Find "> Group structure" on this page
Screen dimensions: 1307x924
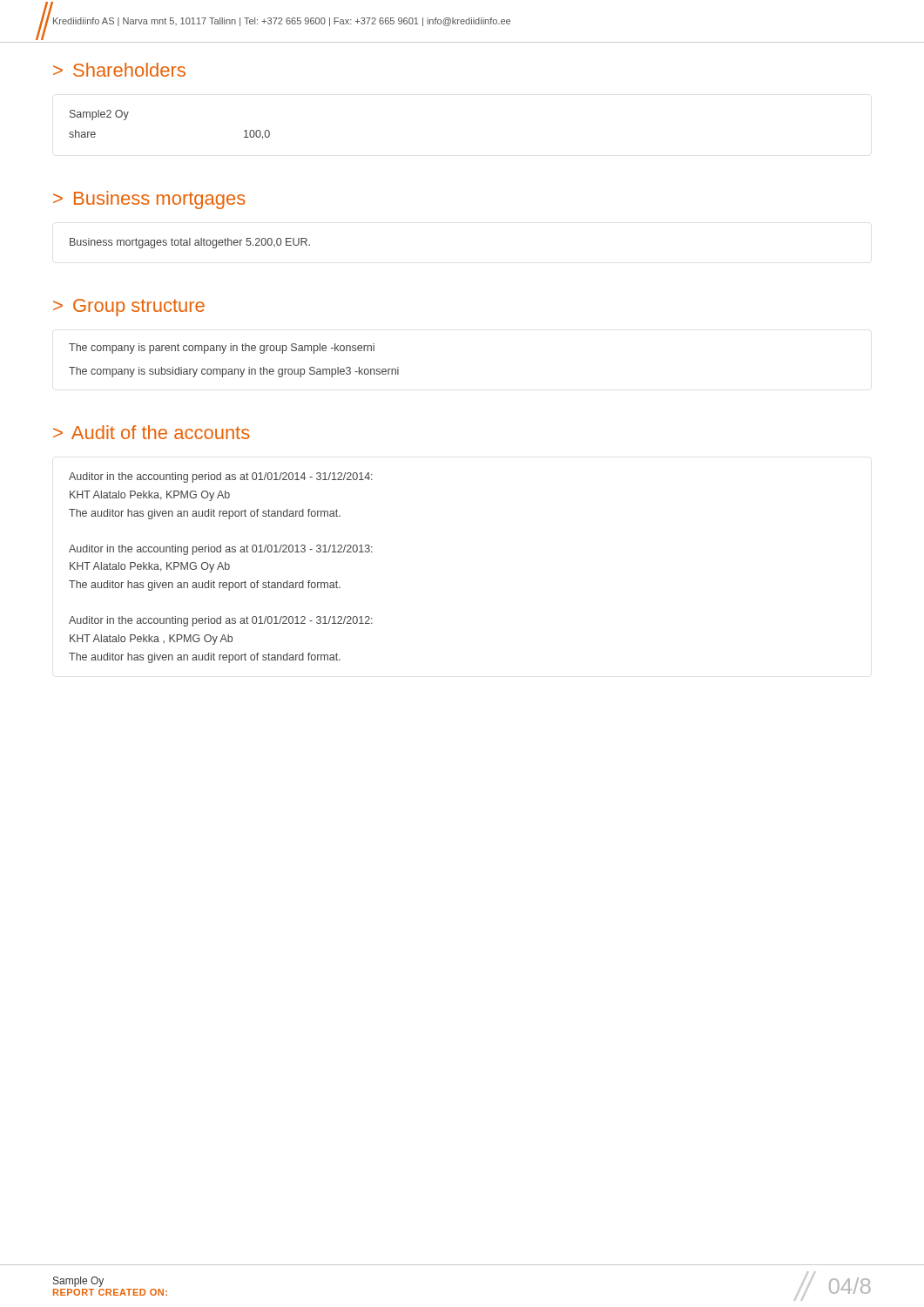[129, 308]
